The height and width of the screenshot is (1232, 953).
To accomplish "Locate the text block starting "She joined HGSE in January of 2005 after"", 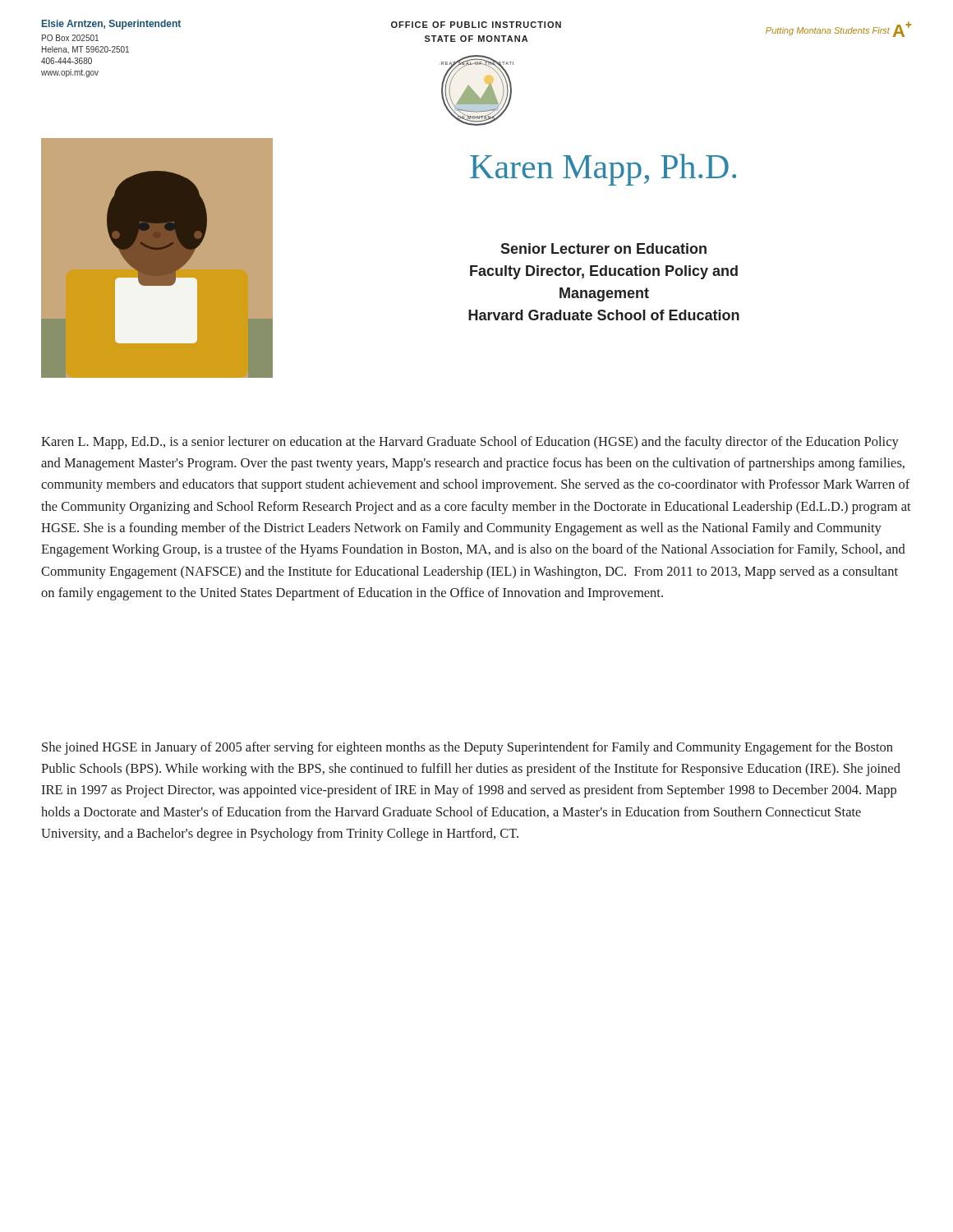I will (476, 791).
